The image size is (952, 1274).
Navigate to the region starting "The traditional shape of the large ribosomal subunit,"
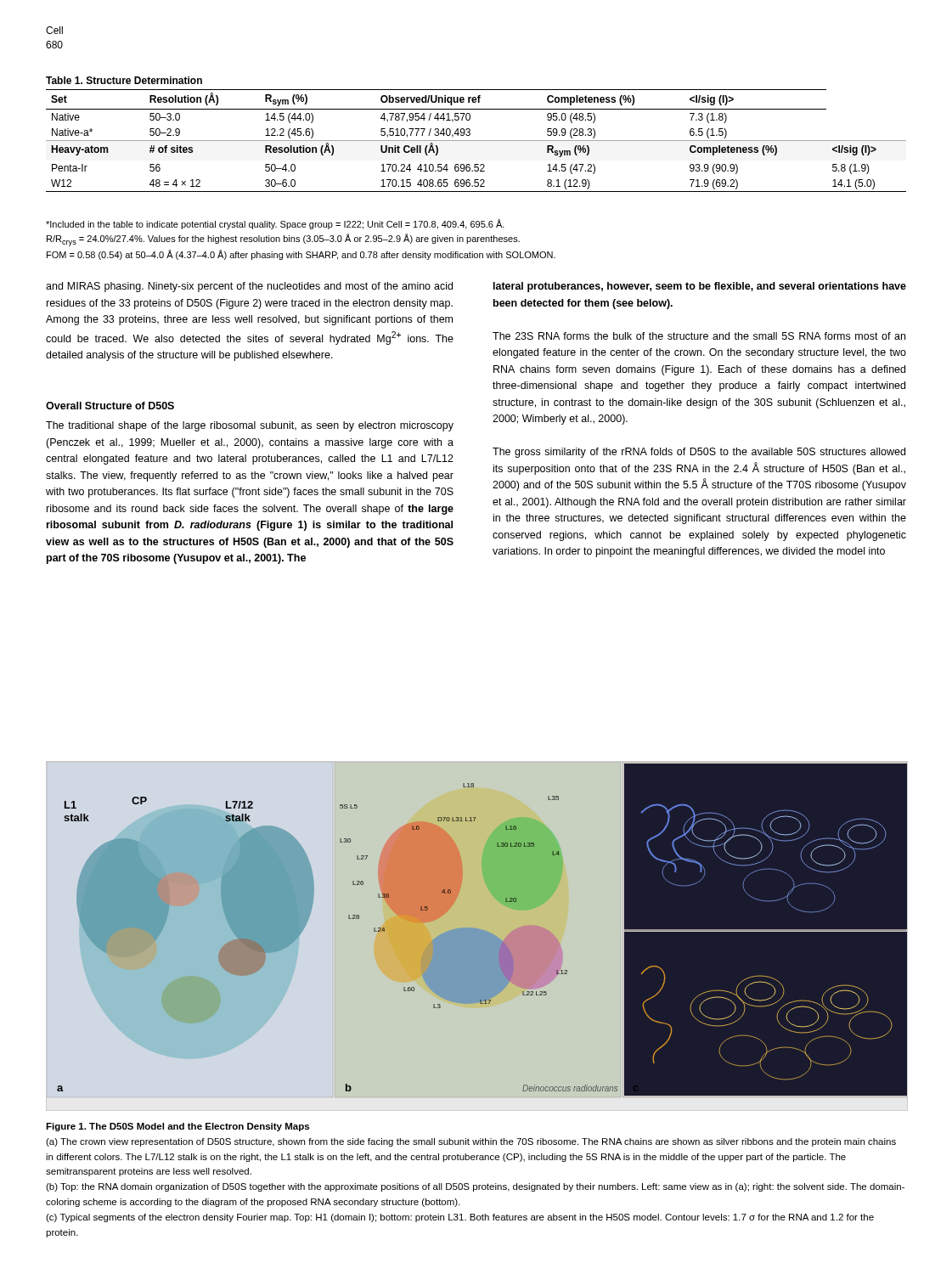click(x=250, y=492)
